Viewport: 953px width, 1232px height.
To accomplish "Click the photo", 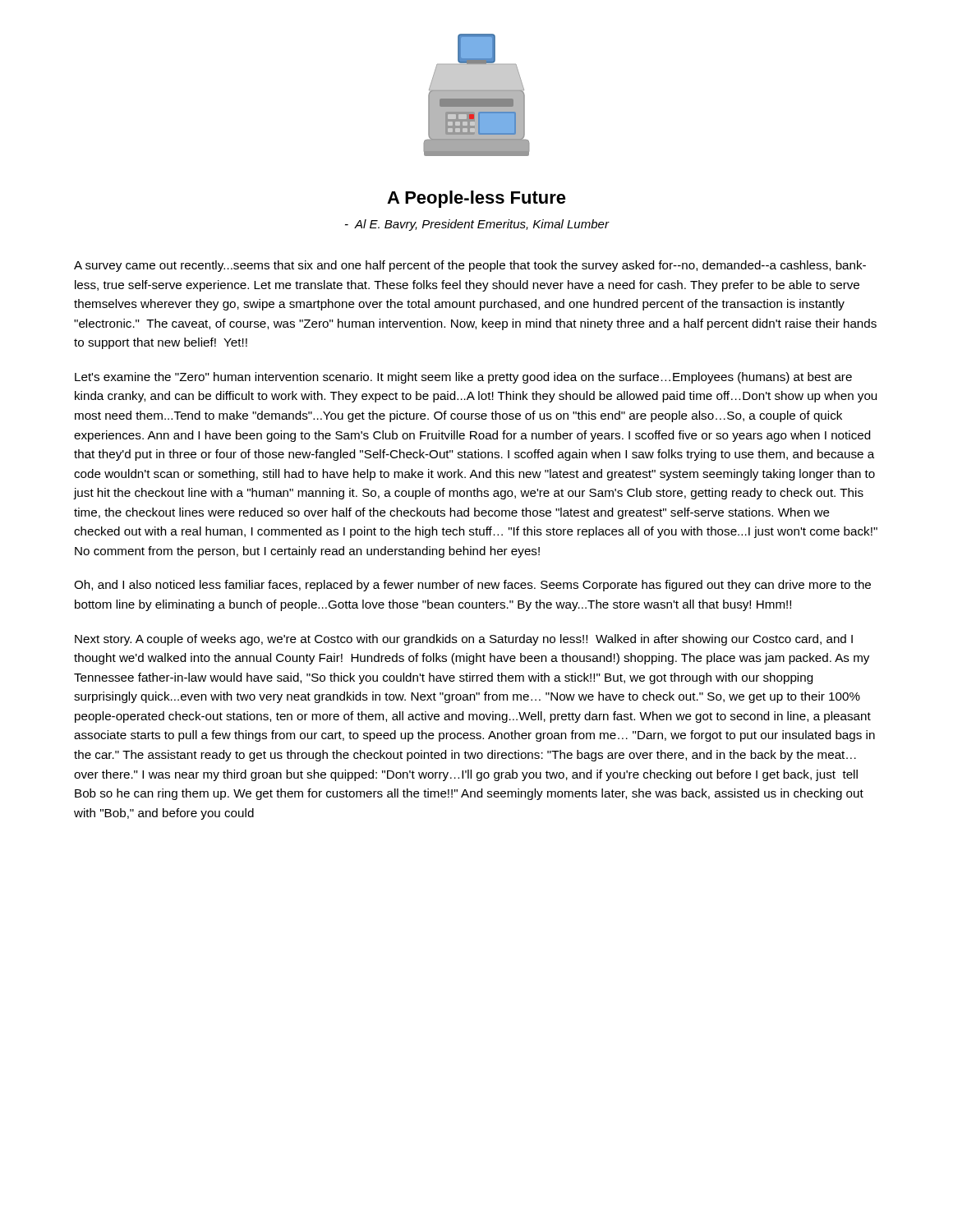I will 476,98.
